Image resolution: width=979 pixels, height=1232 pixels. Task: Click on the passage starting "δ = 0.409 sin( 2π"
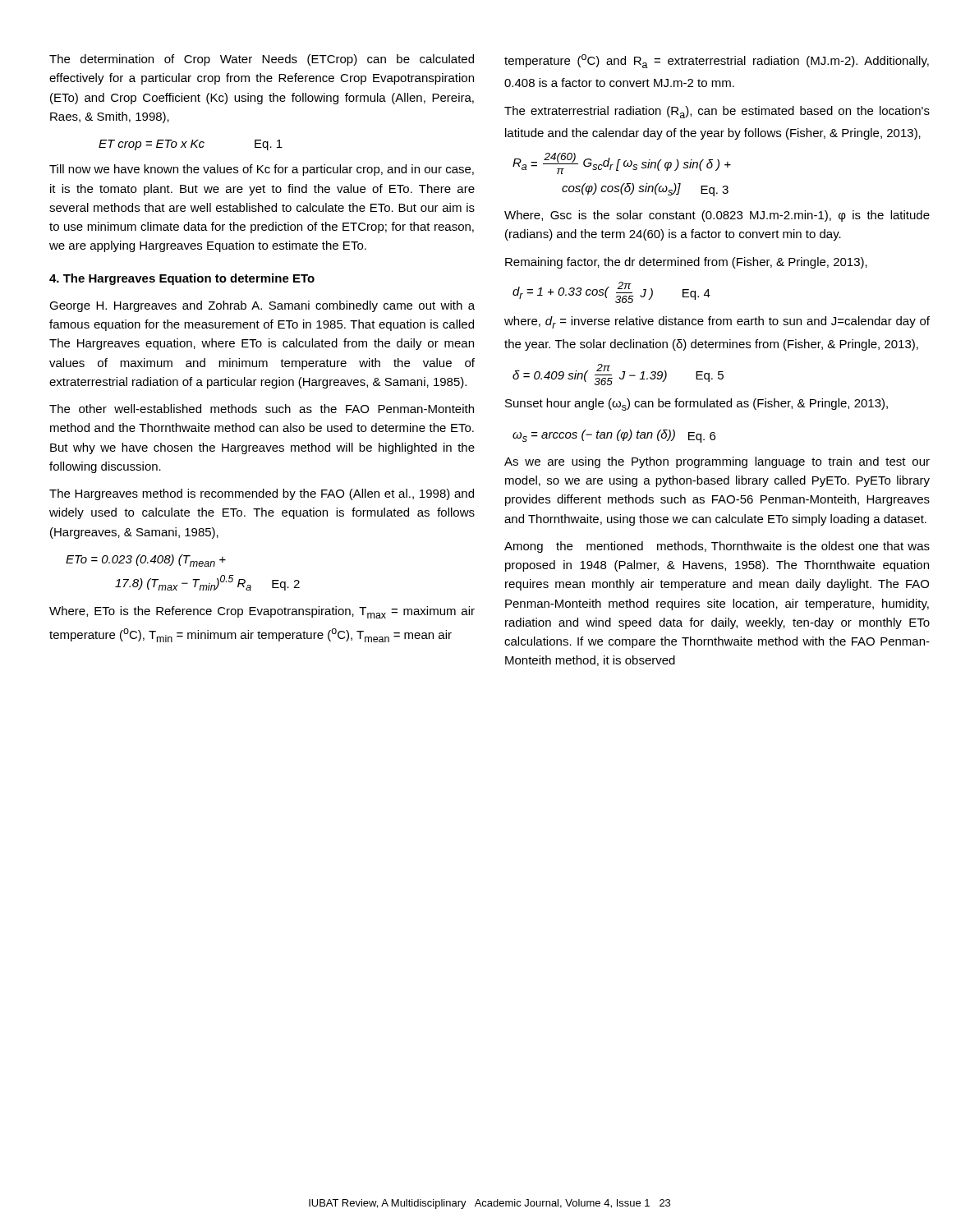tap(618, 375)
